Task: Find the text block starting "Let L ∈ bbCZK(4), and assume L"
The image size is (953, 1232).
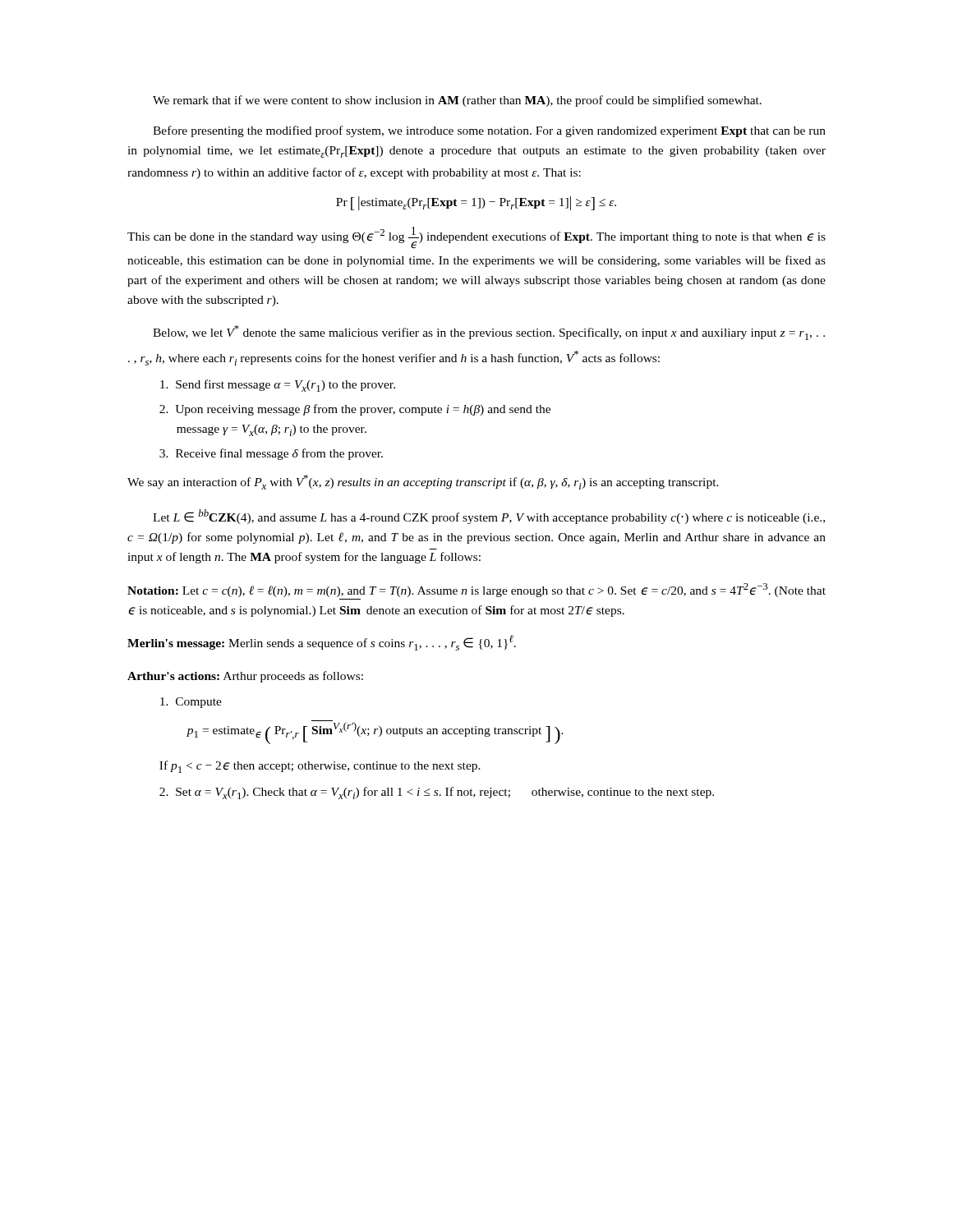Action: pos(476,536)
